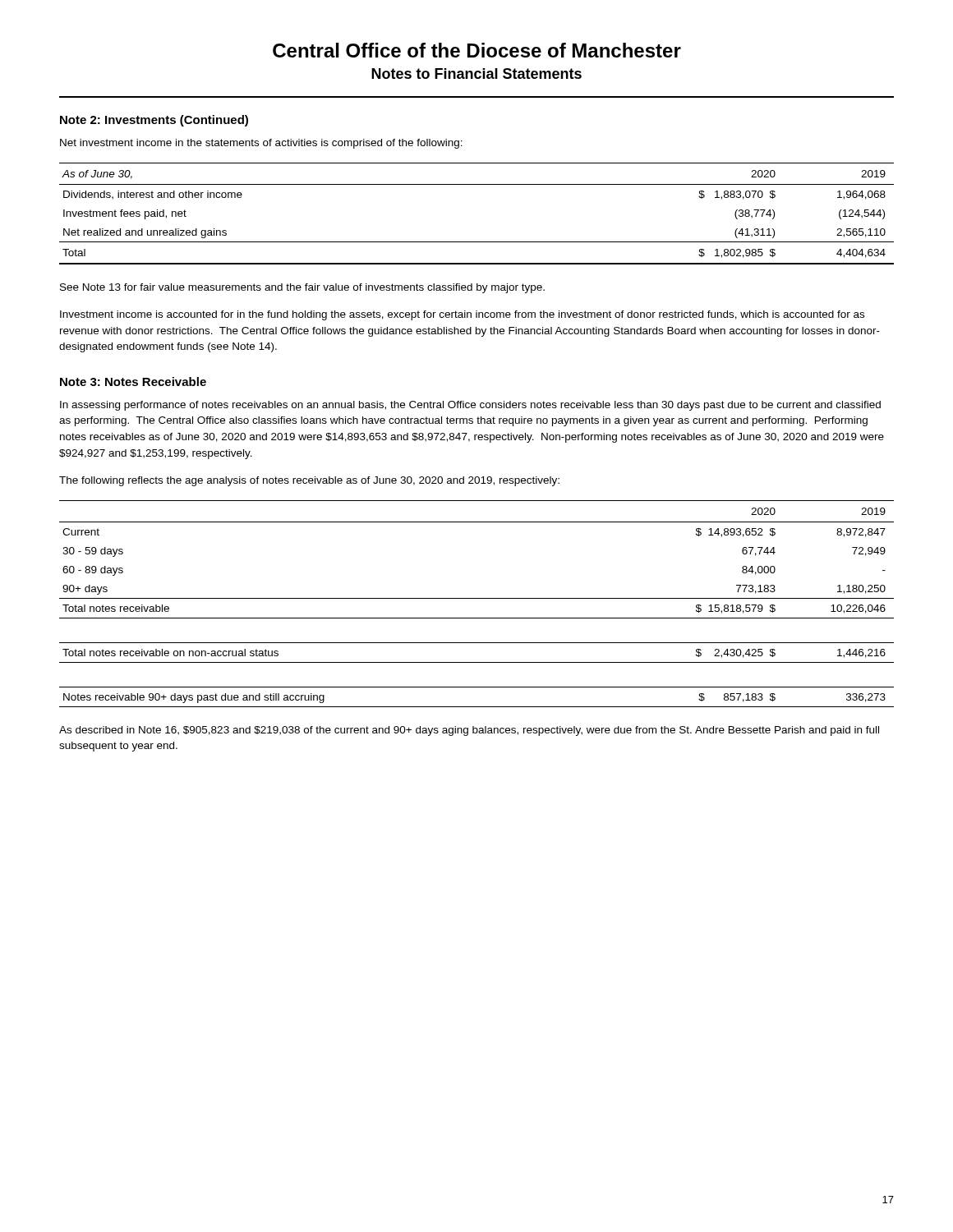953x1232 pixels.
Task: Locate the block starting "Investment income is"
Action: [x=470, y=330]
